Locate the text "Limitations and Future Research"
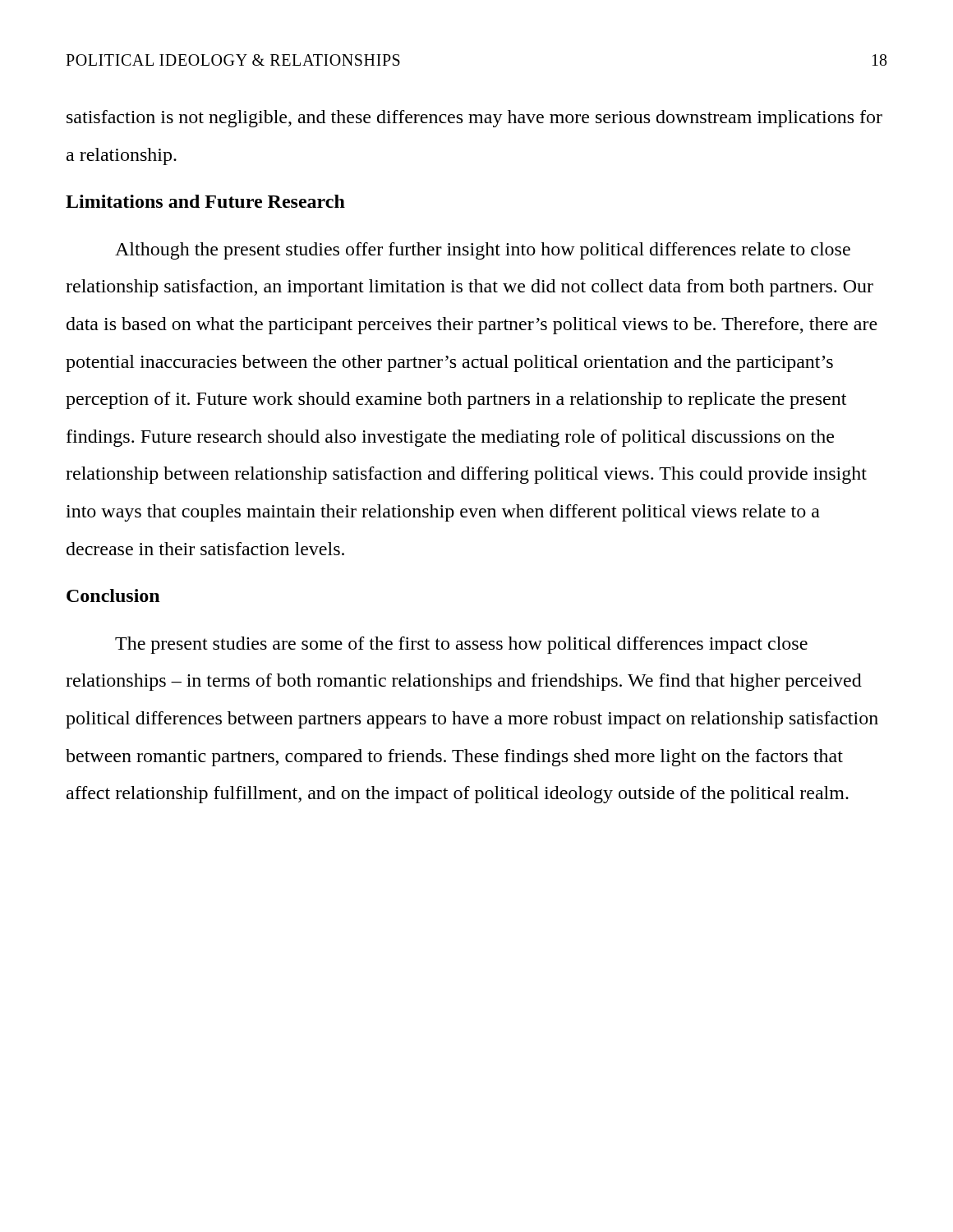Screen dimensions: 1232x953 (205, 201)
